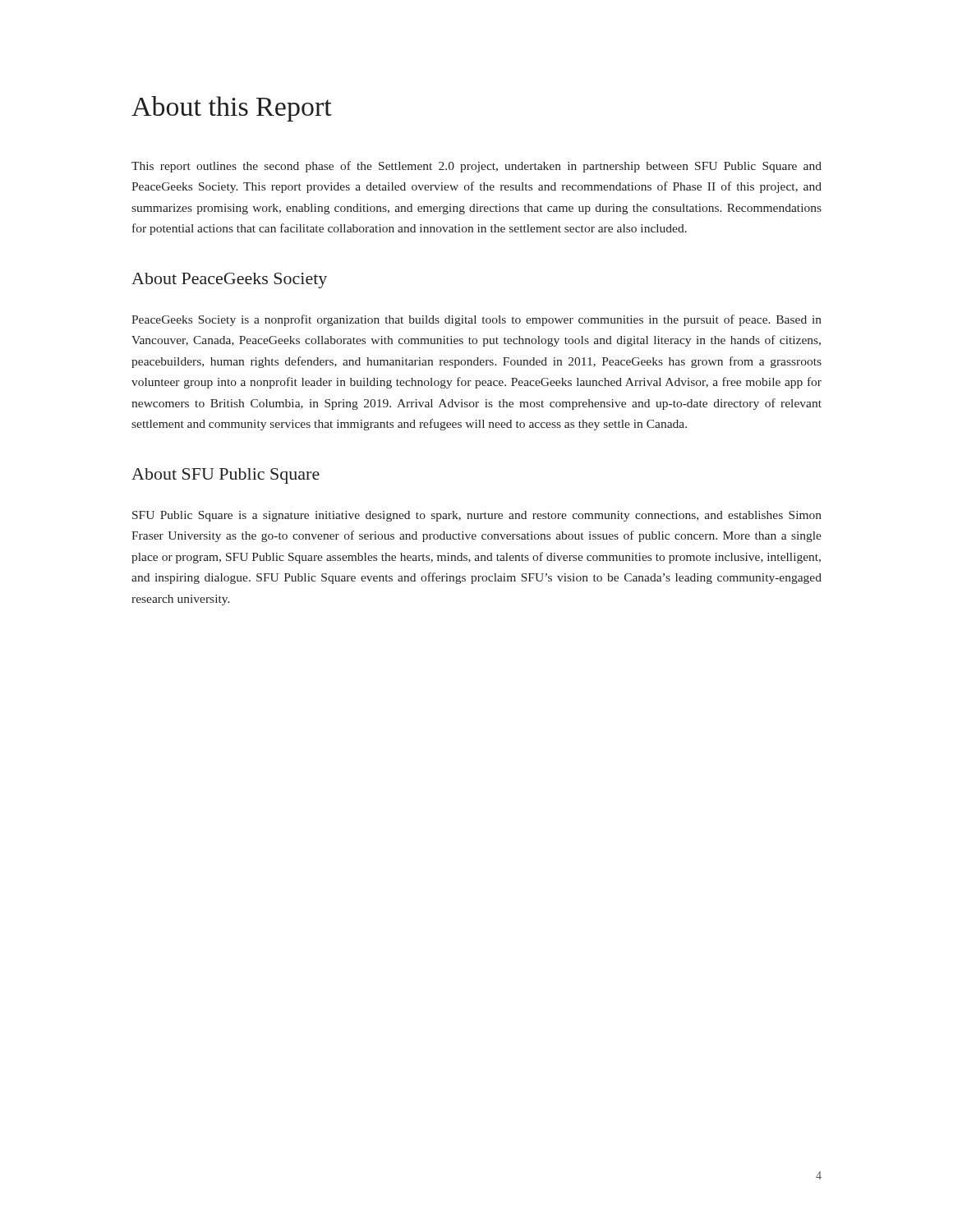Find the text block that reads "PeaceGeeks Society is a nonprofit organization that"
953x1232 pixels.
(x=476, y=372)
